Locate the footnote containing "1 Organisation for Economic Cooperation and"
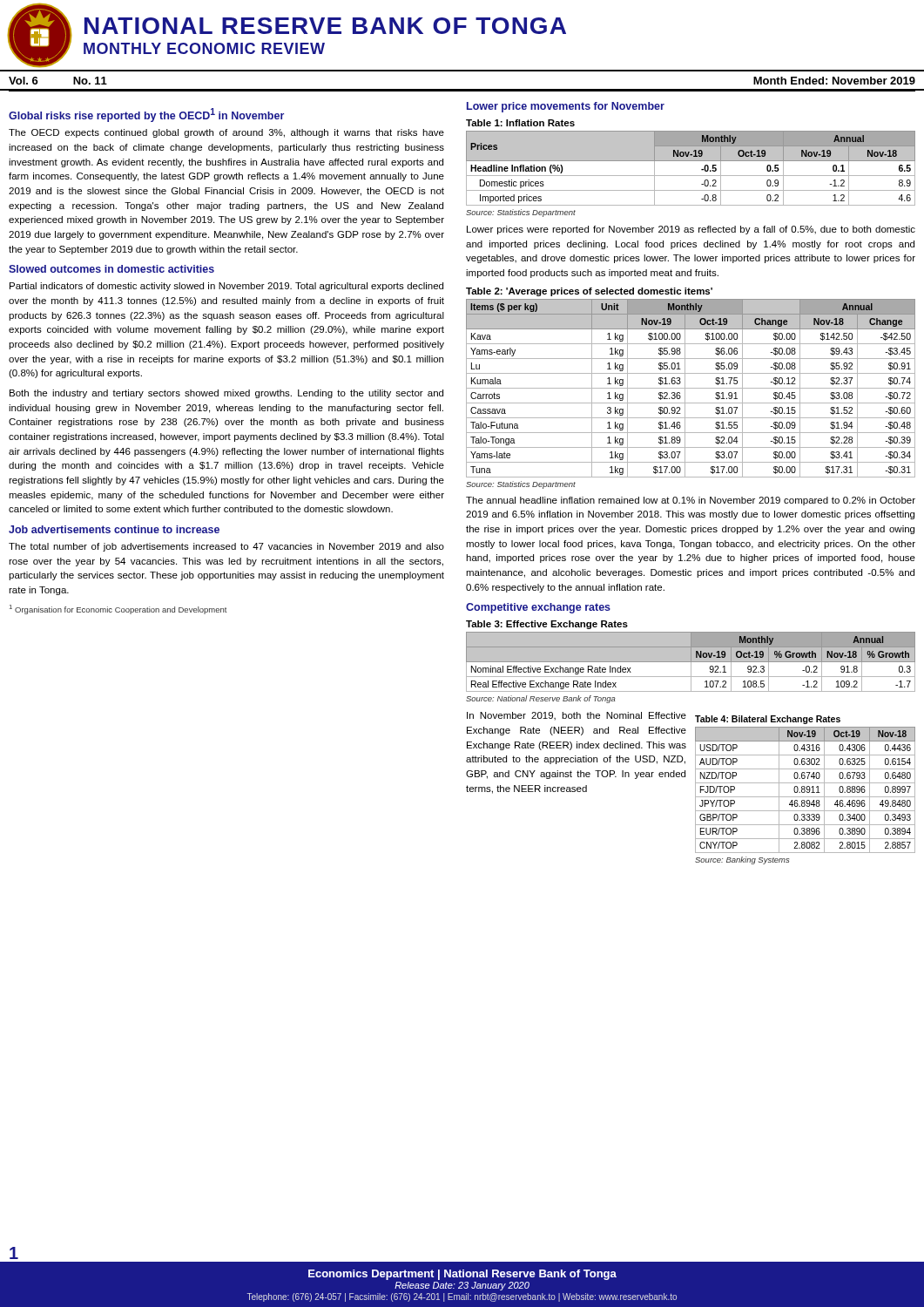This screenshot has height=1307, width=924. 118,608
